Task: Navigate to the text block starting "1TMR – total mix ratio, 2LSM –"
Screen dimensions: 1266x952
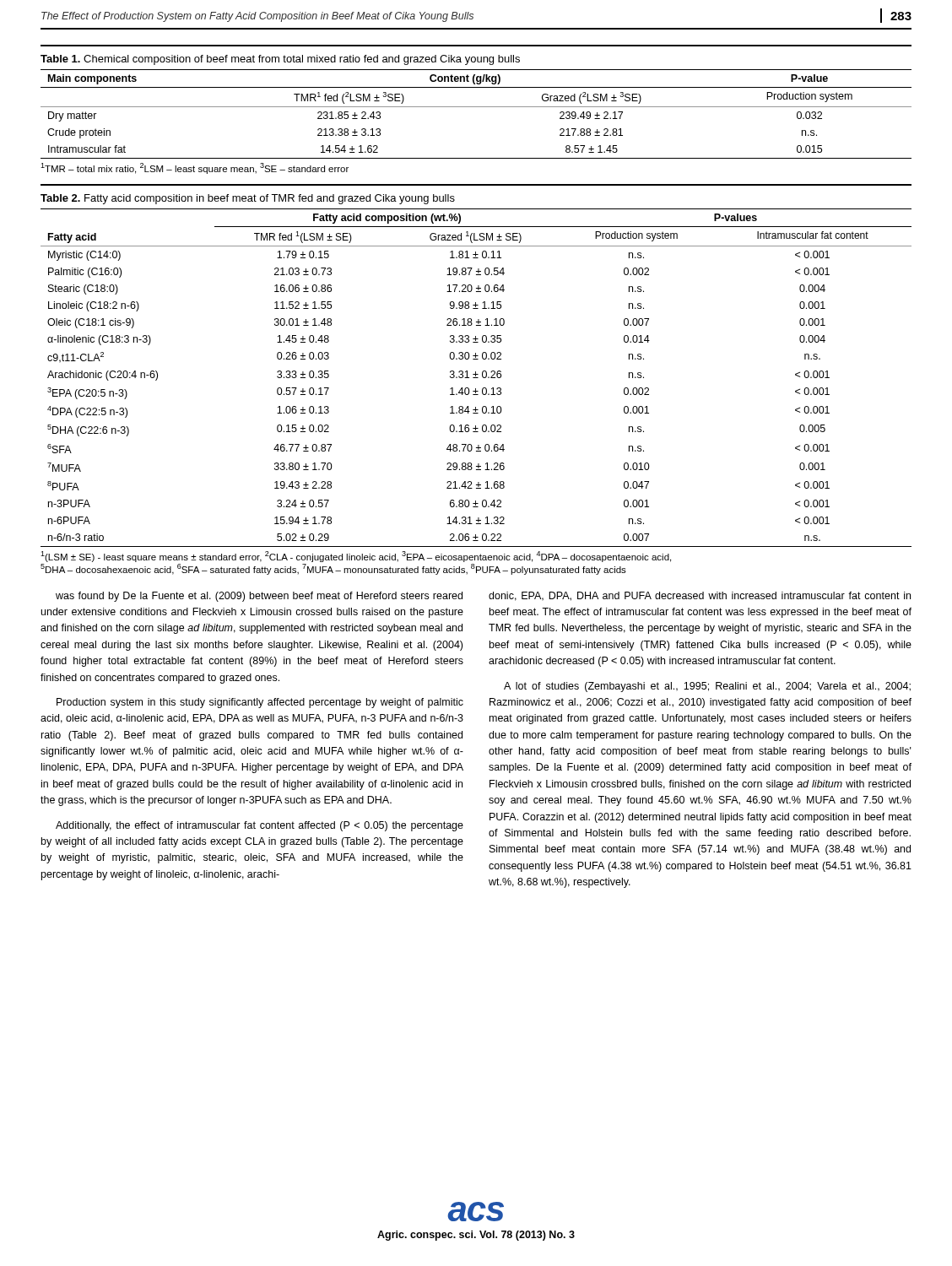Action: pos(195,168)
